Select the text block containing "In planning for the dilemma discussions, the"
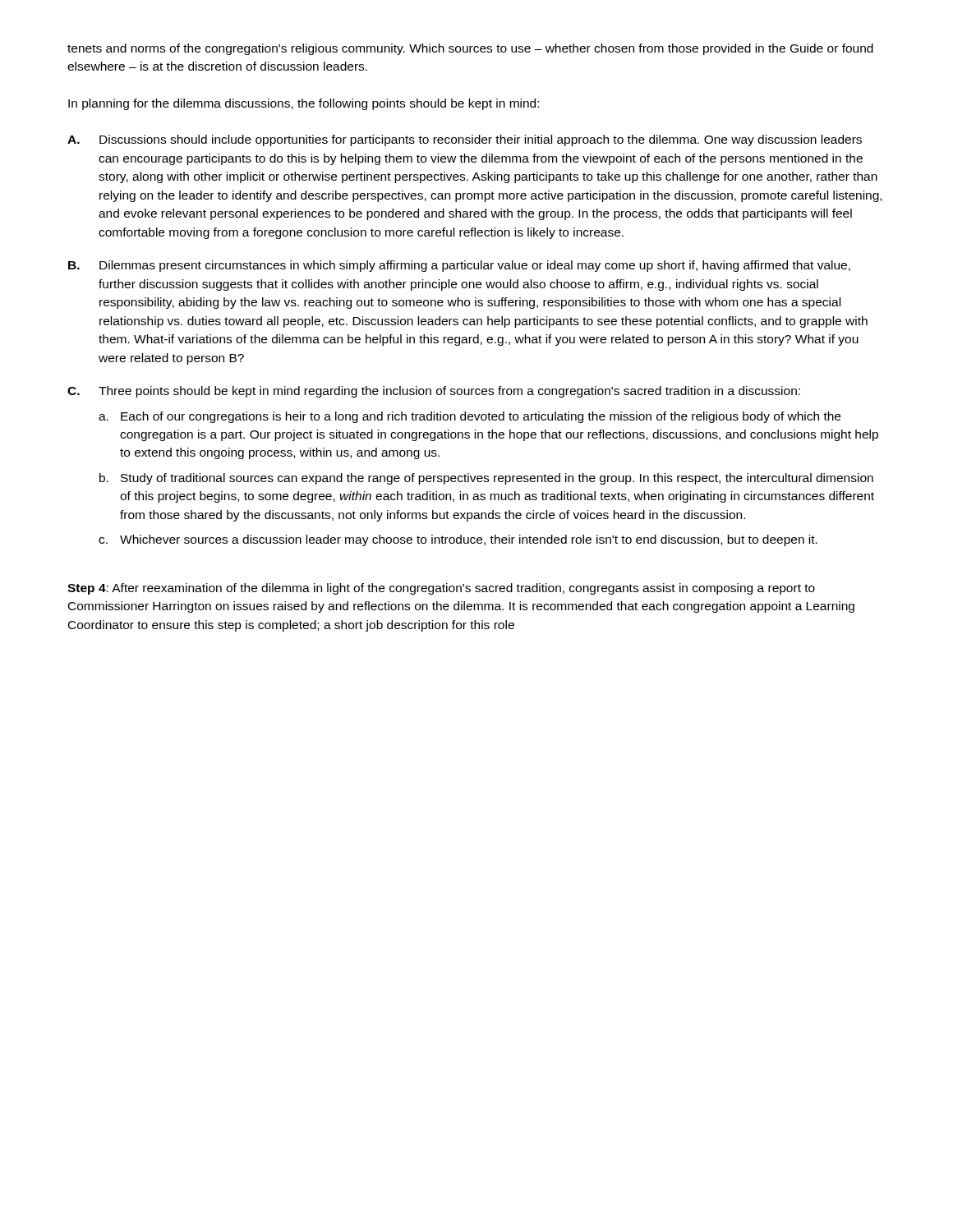Viewport: 953px width, 1232px height. pyautogui.click(x=304, y=103)
